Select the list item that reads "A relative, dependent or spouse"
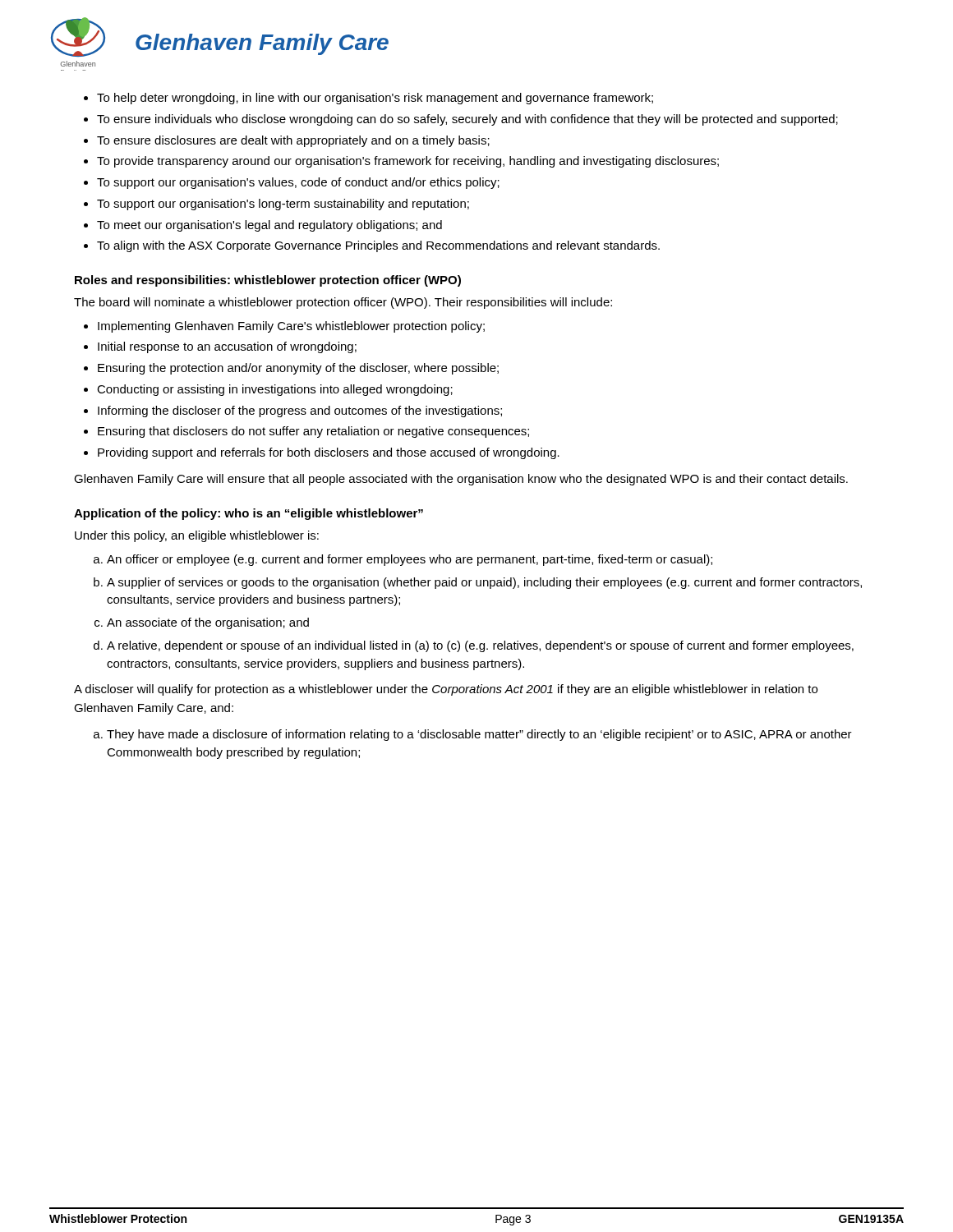Screen dimensions: 1232x953 point(481,654)
